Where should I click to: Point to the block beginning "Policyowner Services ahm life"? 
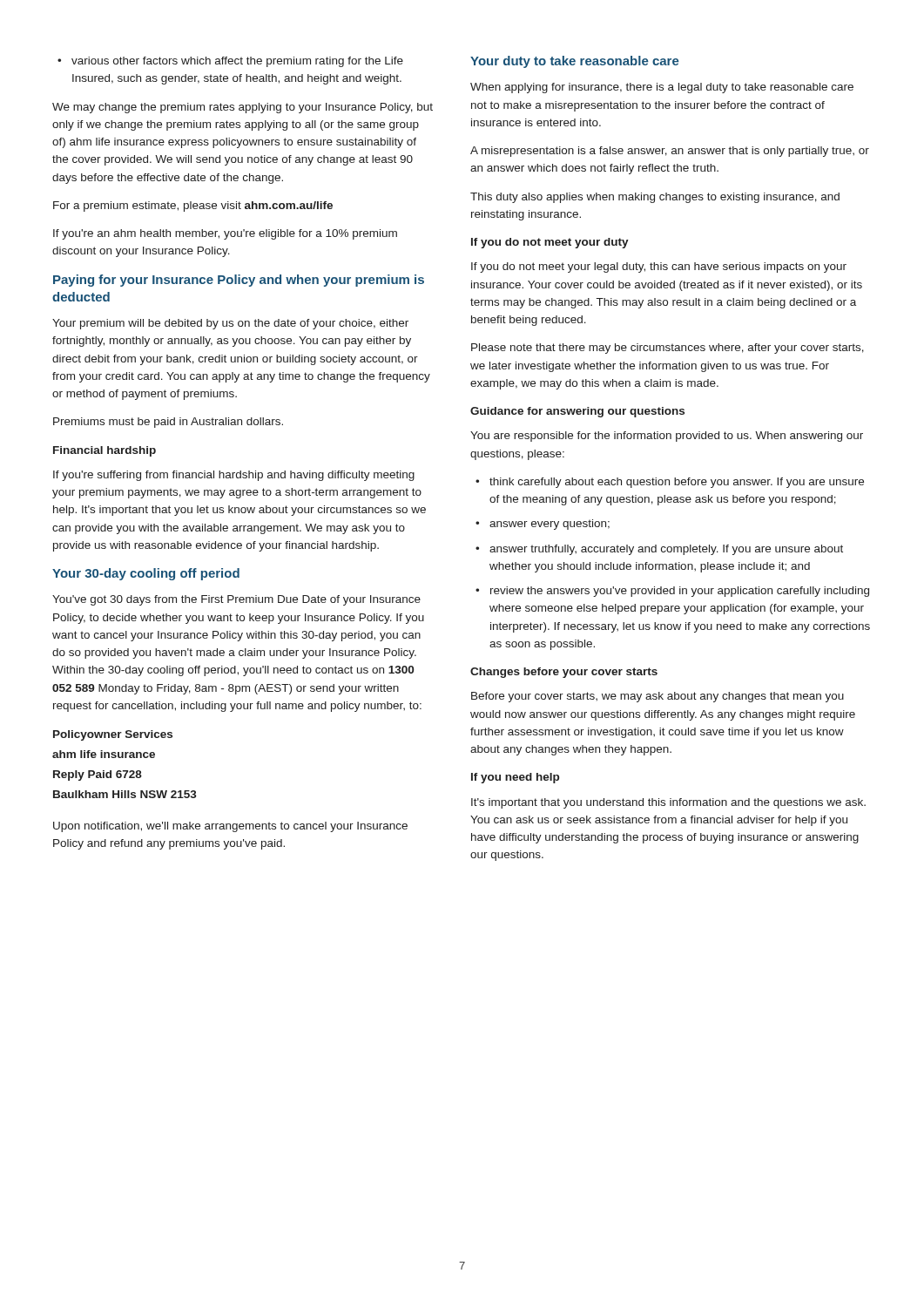[x=113, y=735]
